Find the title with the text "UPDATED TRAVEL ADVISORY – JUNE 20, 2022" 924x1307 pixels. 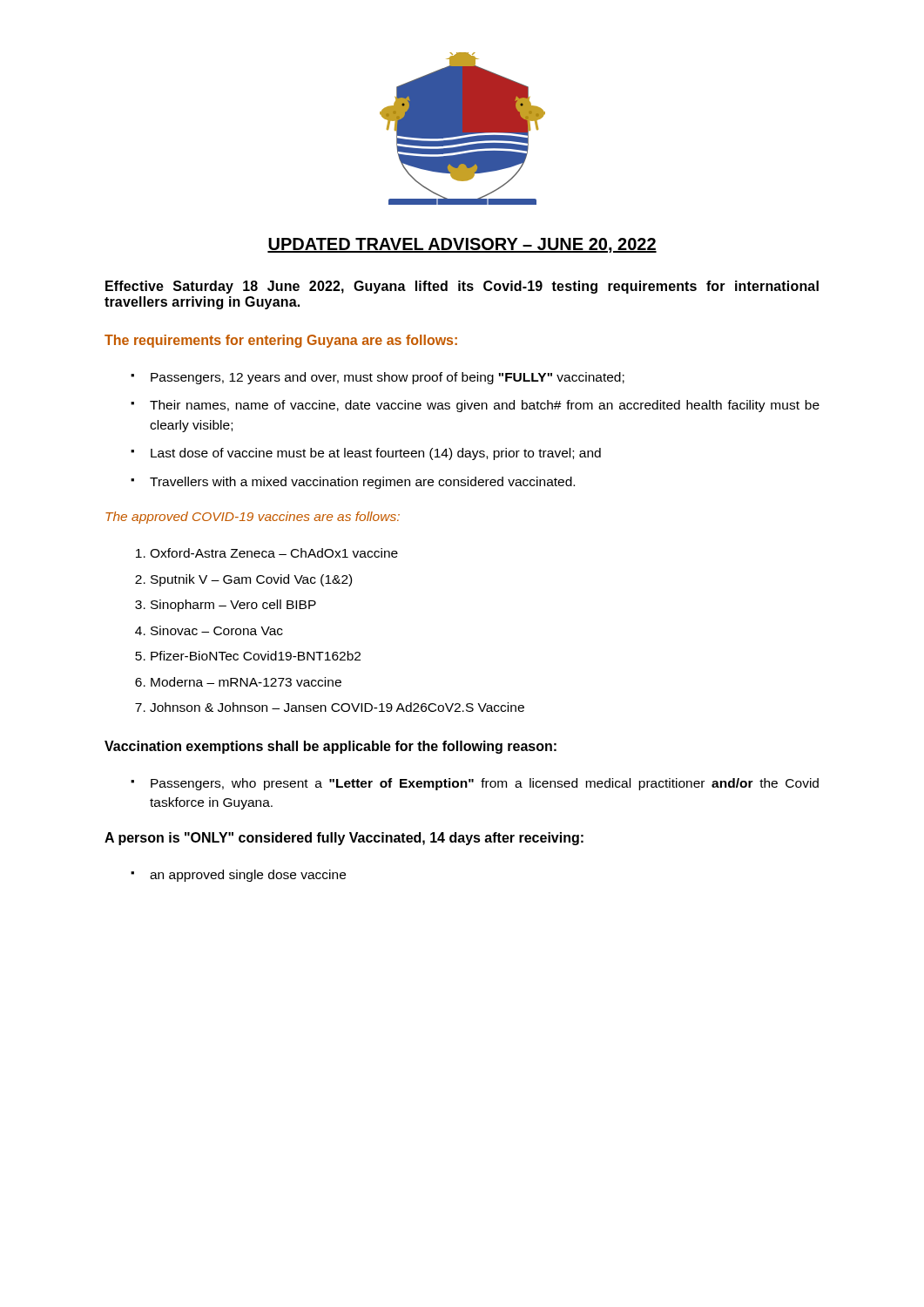[462, 244]
